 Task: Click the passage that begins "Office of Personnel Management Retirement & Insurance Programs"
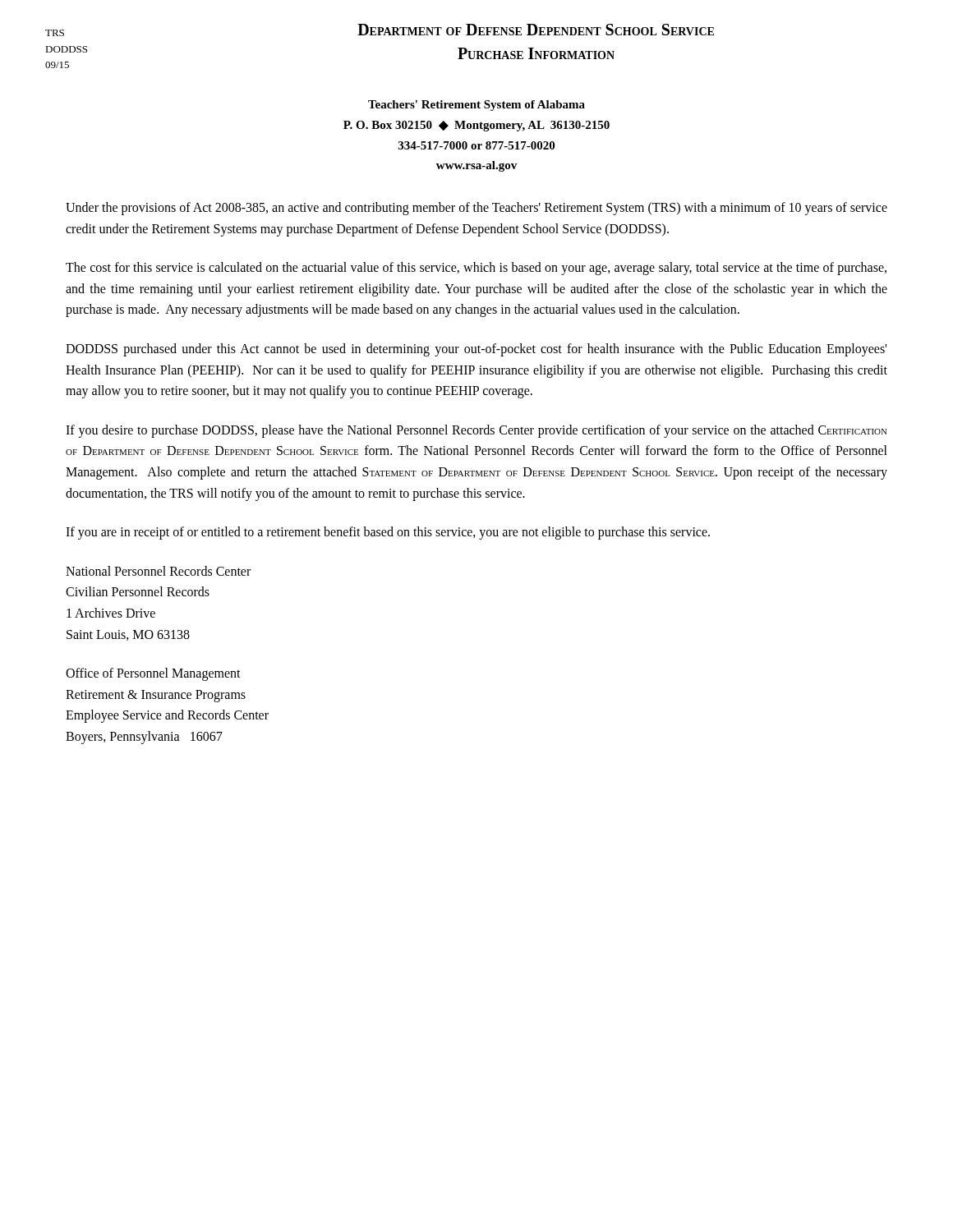pyautogui.click(x=153, y=674)
